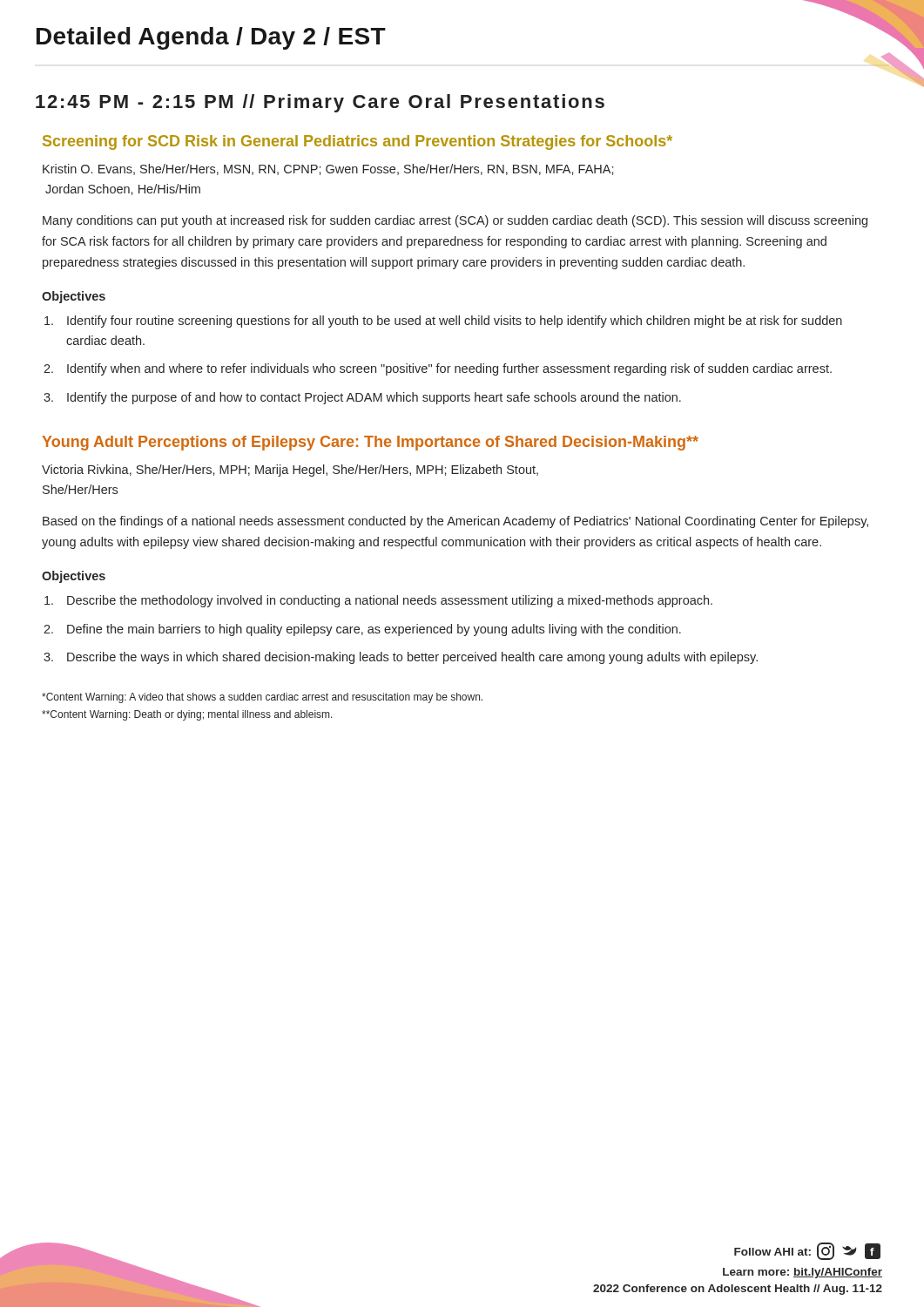The height and width of the screenshot is (1307, 924).
Task: Find the text block starting "2.Identify when and where to refer individuals who"
Action: (438, 369)
